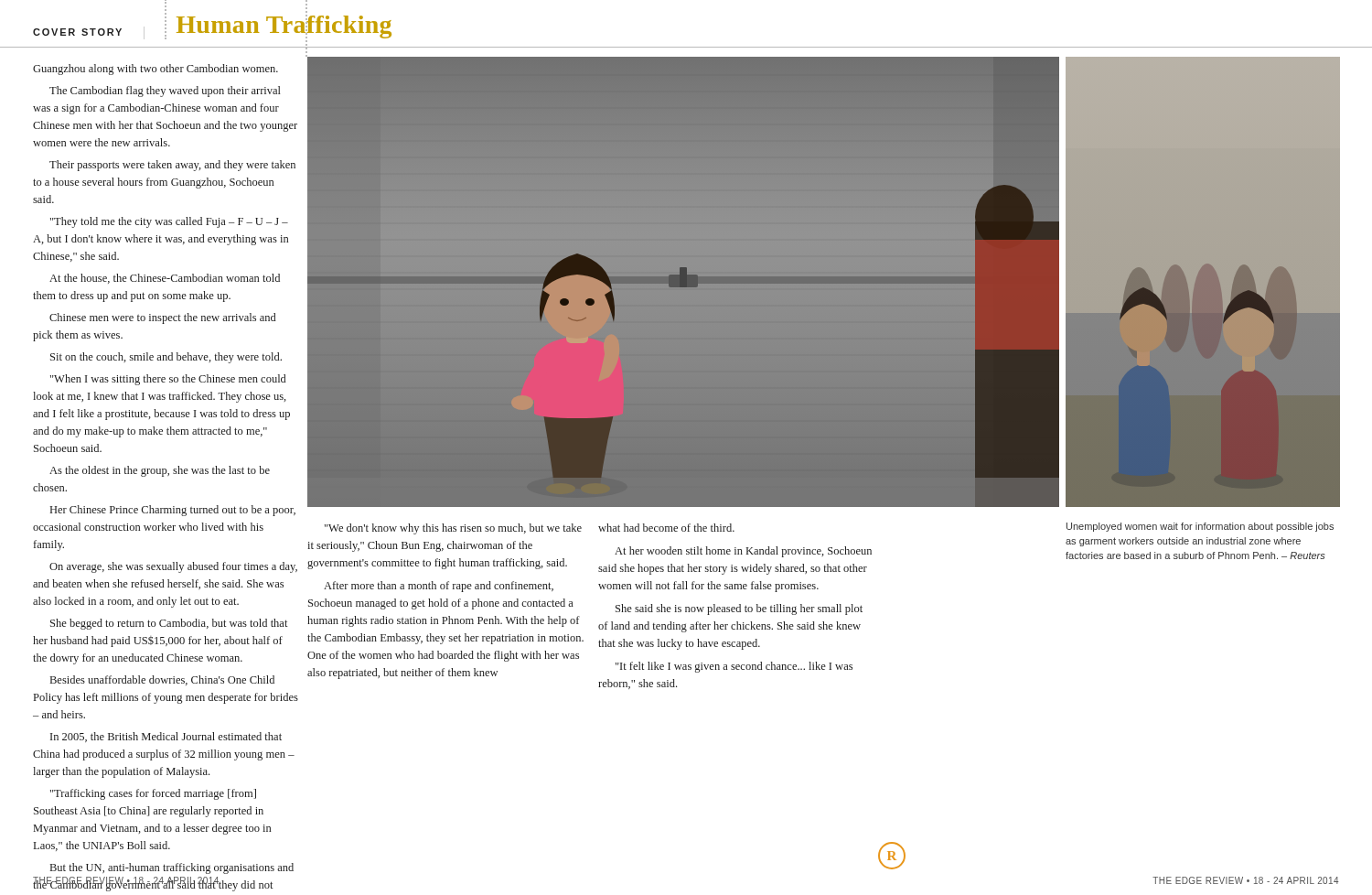Locate the text block with the text "Guangzhou along with two other"
The width and height of the screenshot is (1372, 895).
[166, 478]
